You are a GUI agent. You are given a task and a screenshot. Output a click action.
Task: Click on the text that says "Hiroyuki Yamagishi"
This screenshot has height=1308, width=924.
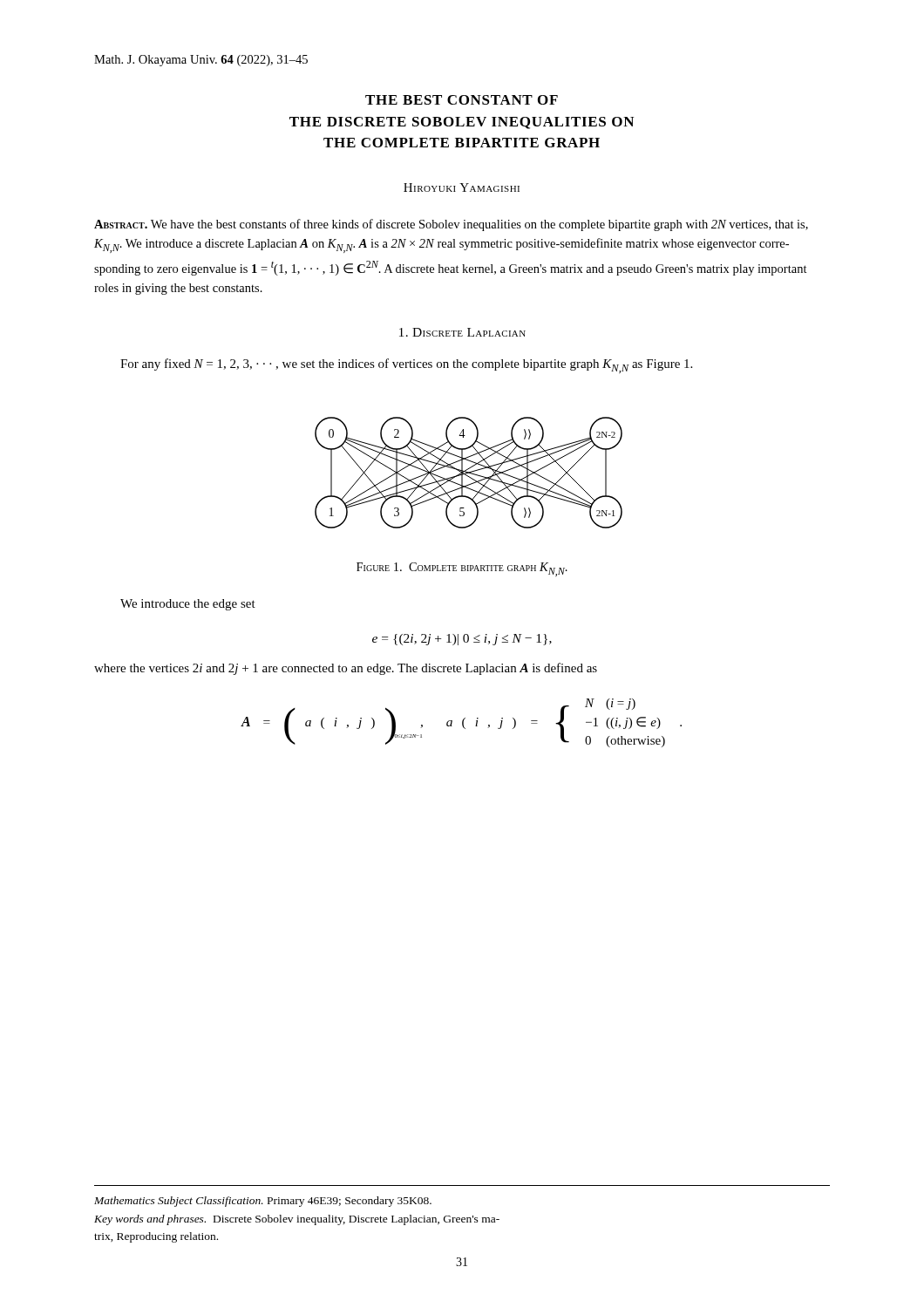click(462, 187)
